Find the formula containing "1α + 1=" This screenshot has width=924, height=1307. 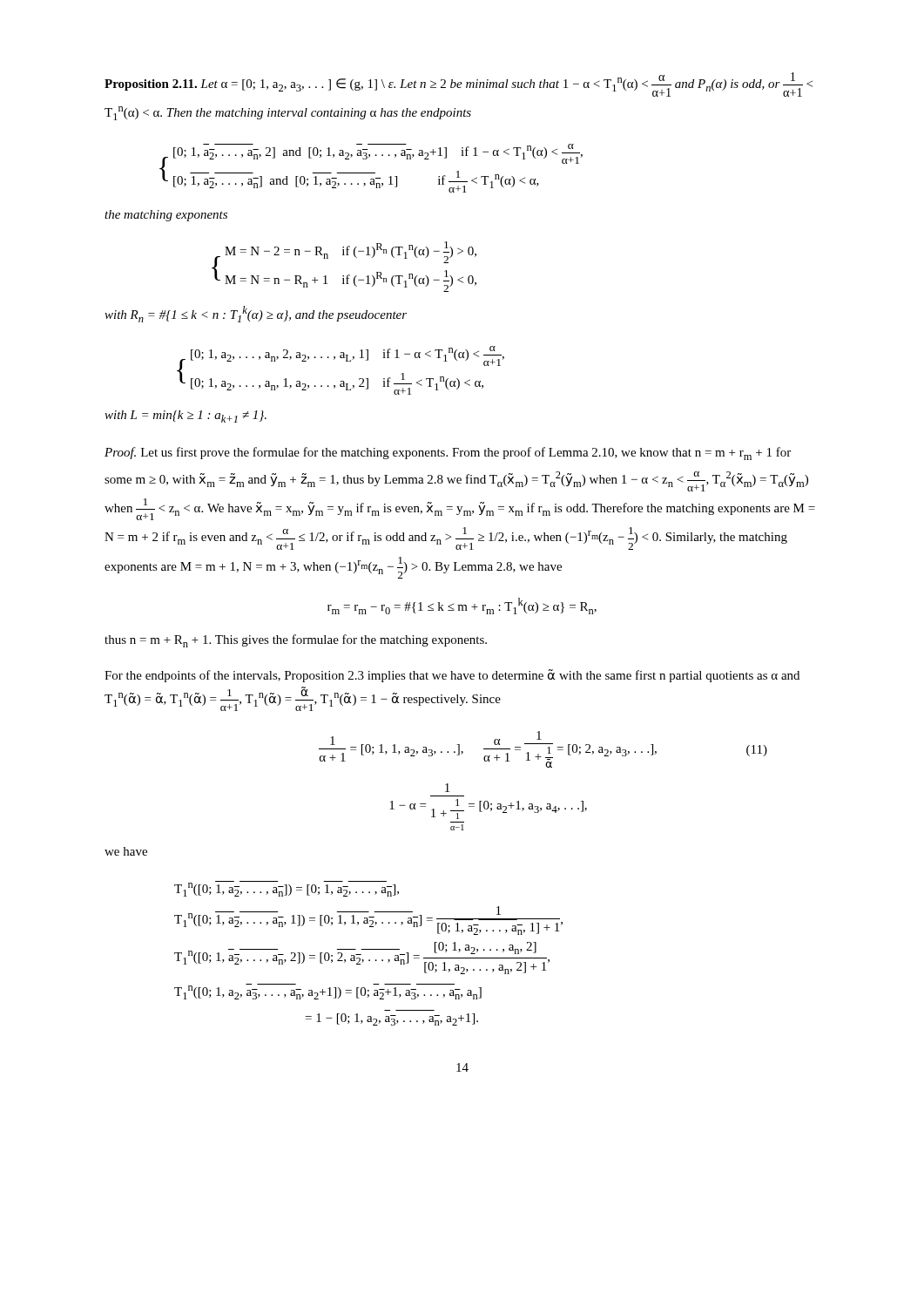(497, 749)
